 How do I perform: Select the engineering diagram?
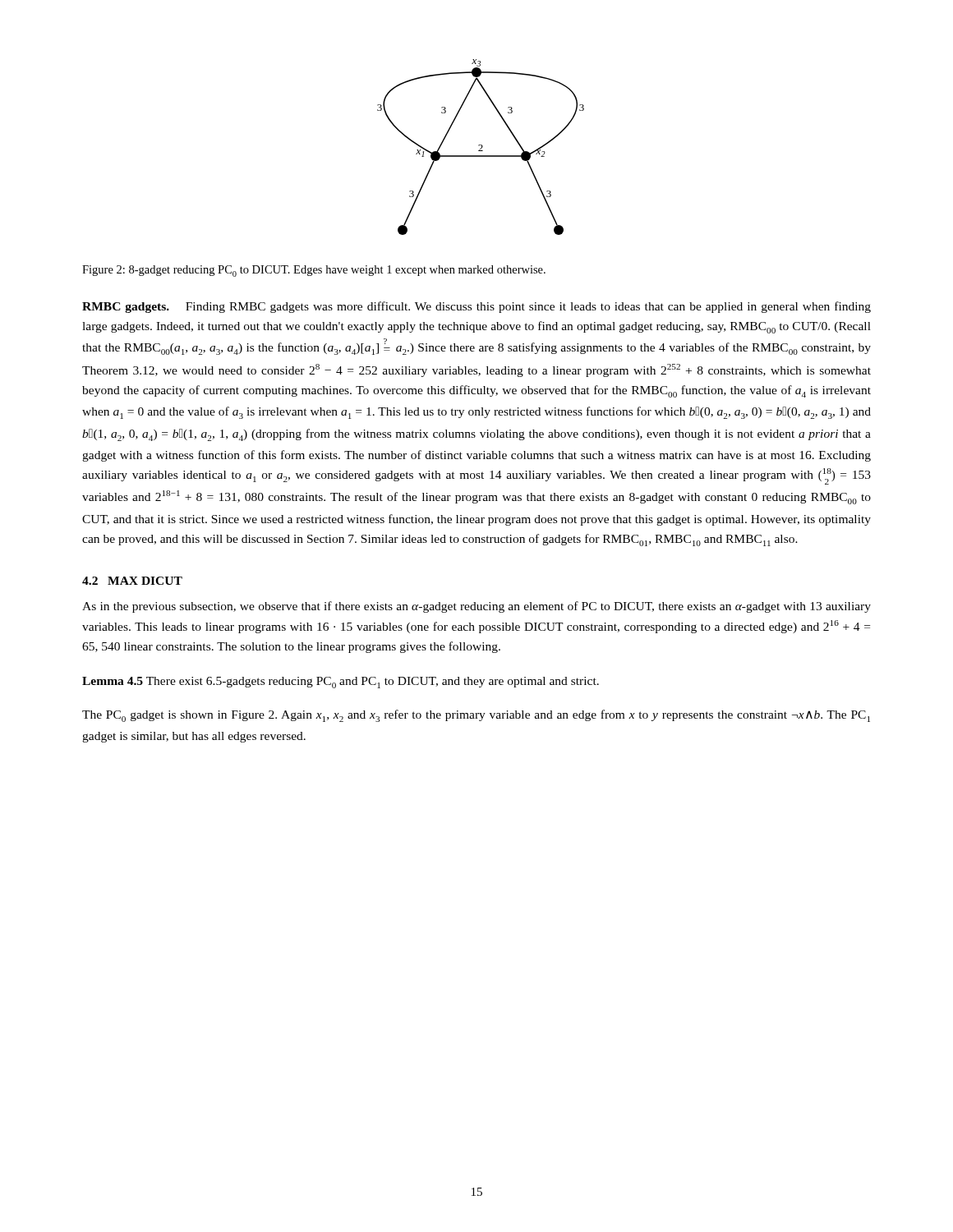476,152
